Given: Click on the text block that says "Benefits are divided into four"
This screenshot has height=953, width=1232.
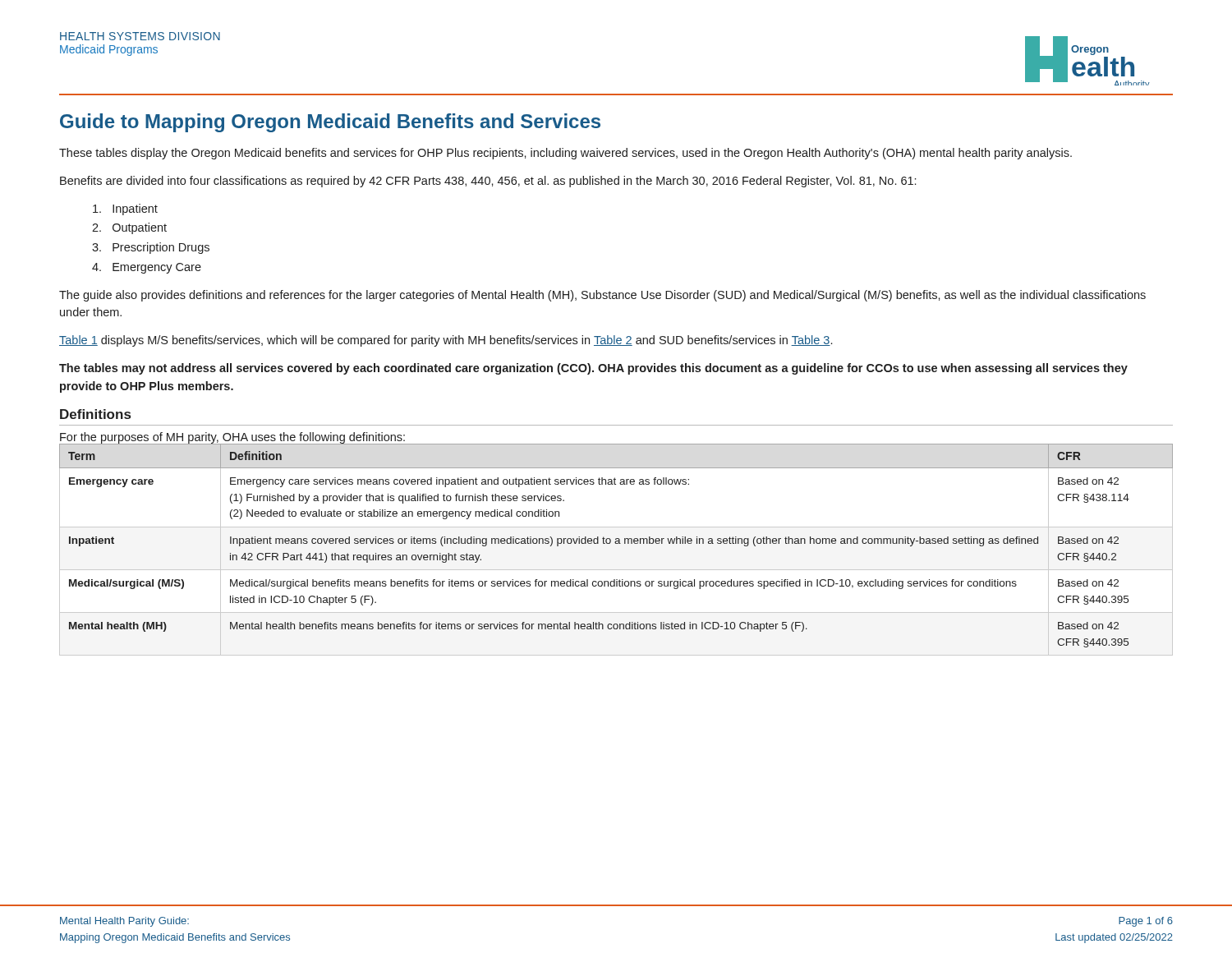Looking at the screenshot, I should click(x=488, y=180).
